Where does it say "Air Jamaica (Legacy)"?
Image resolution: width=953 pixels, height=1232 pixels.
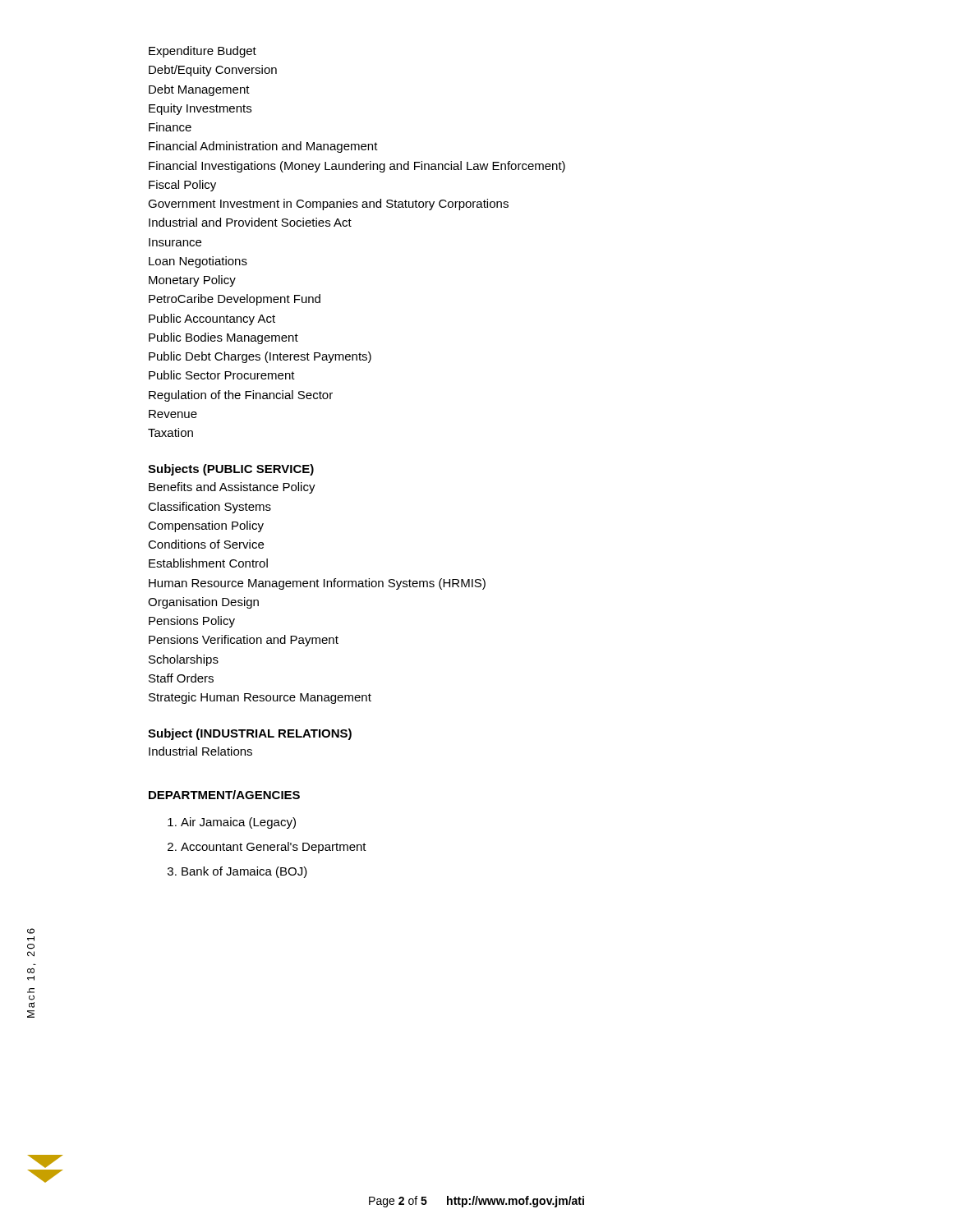coord(239,821)
